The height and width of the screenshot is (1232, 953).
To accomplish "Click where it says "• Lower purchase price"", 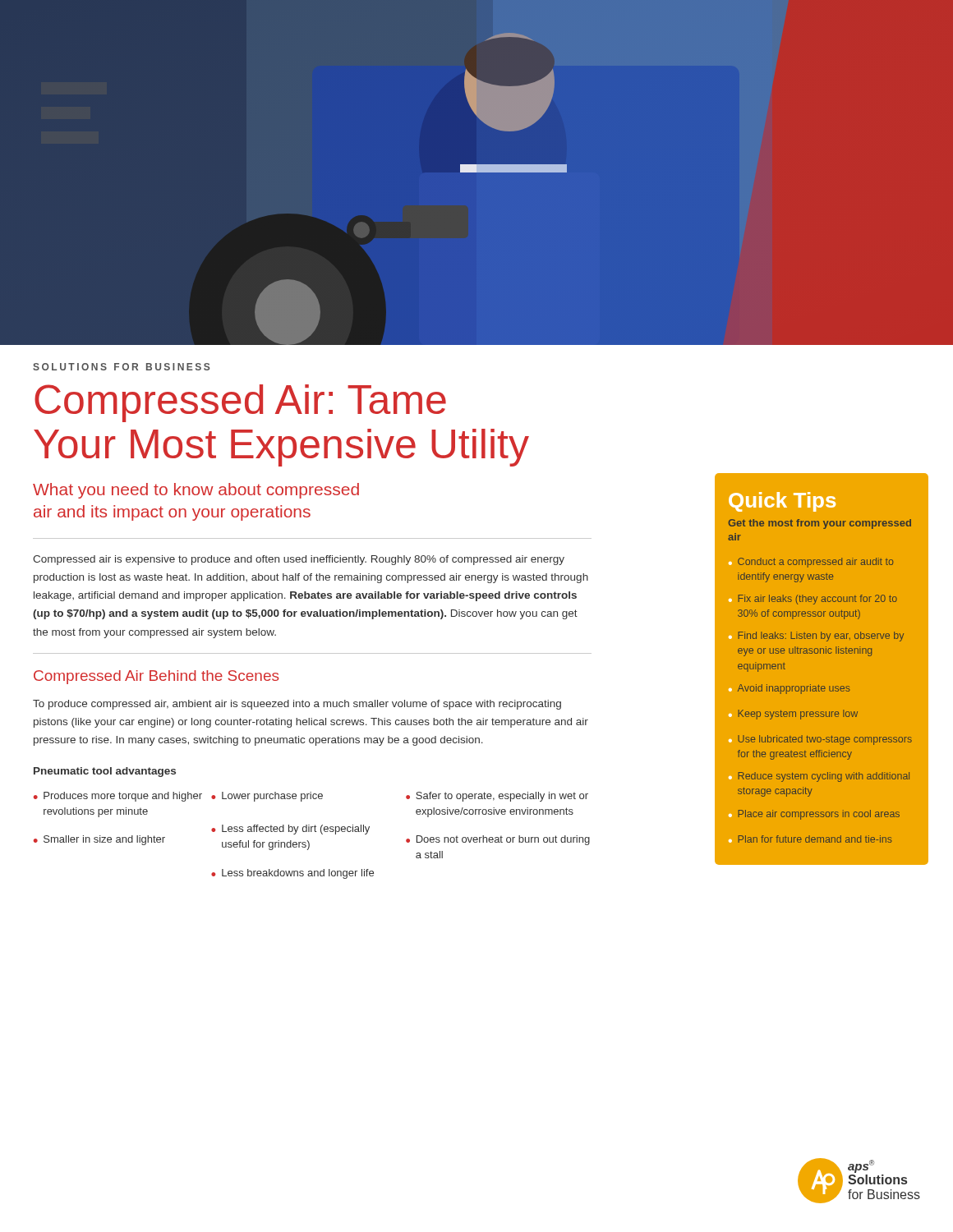I will (x=267, y=798).
